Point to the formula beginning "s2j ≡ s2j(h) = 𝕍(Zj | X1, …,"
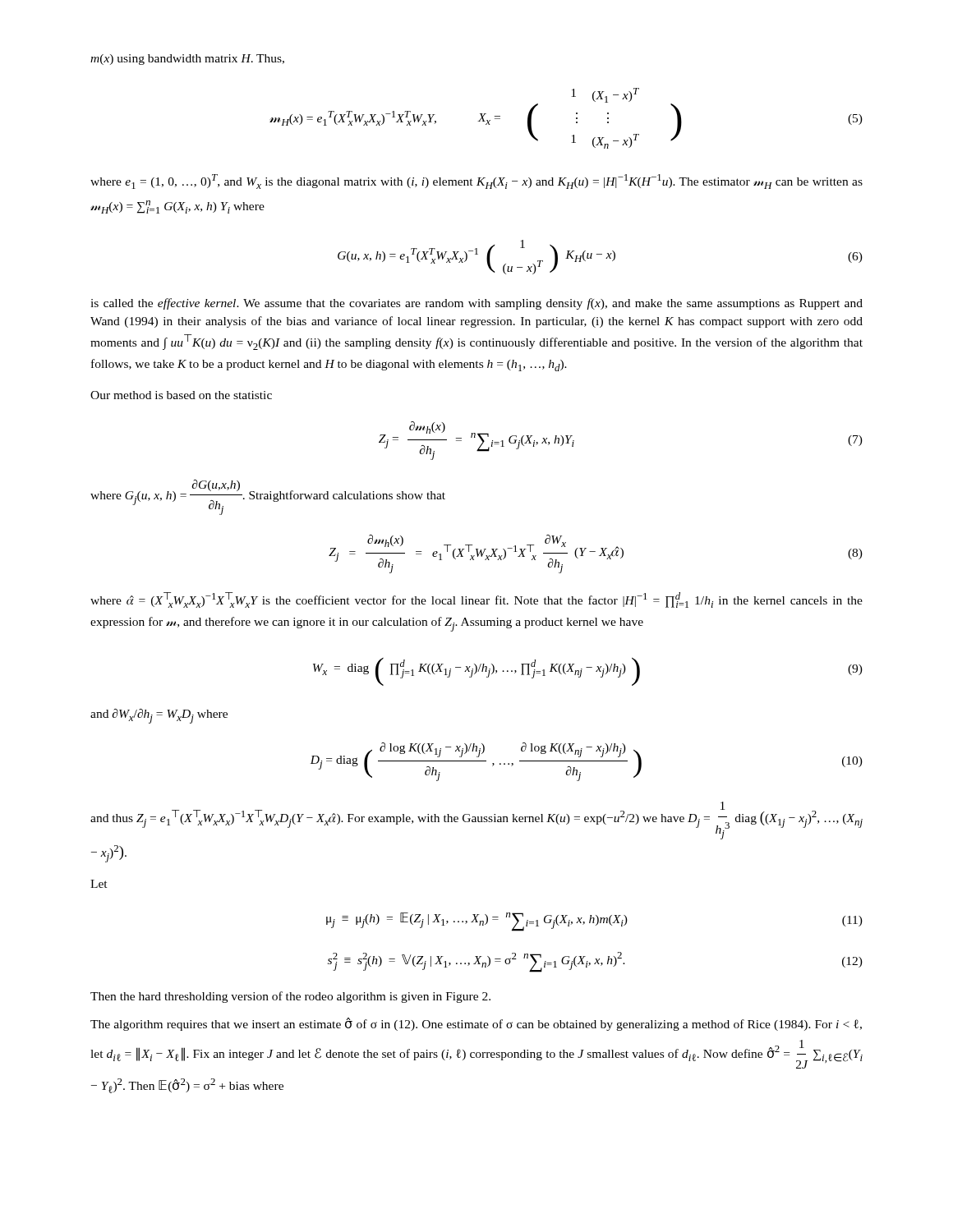 pos(595,961)
